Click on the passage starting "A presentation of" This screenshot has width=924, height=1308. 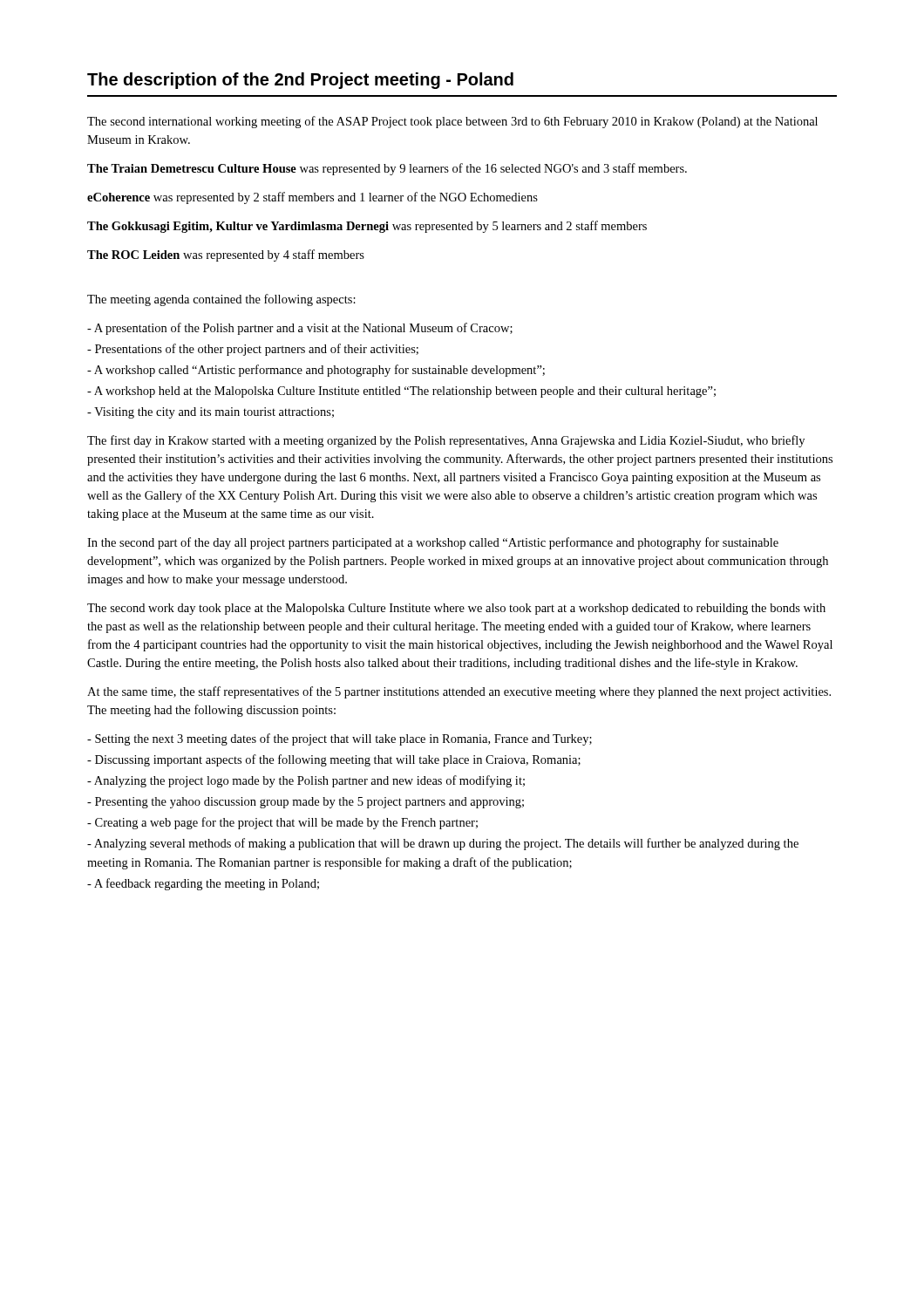[x=300, y=328]
